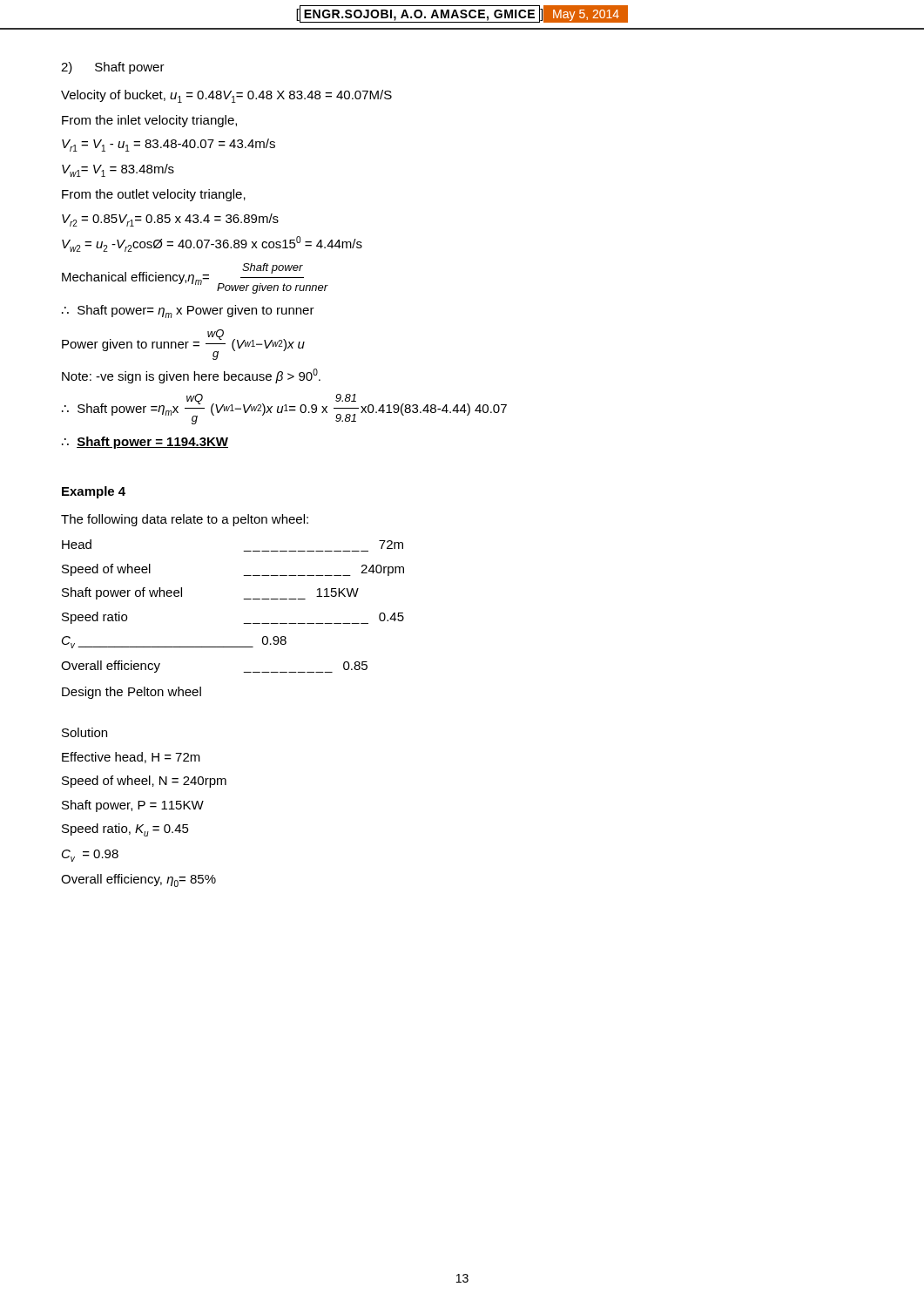Click the formula that begins "Power given to runner = wQ"
This screenshot has width=924, height=1307.
[x=183, y=344]
